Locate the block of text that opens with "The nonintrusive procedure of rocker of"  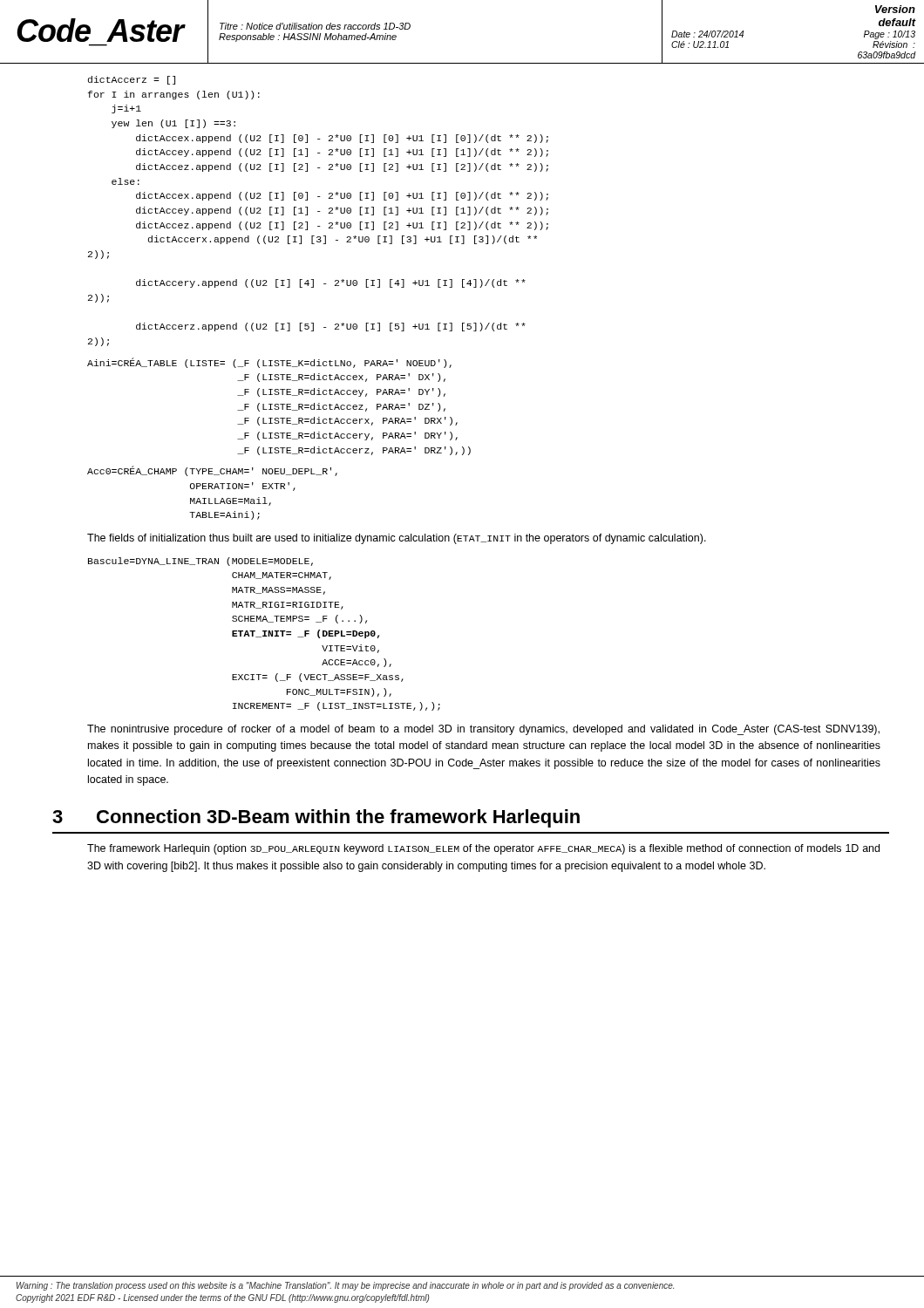click(484, 754)
